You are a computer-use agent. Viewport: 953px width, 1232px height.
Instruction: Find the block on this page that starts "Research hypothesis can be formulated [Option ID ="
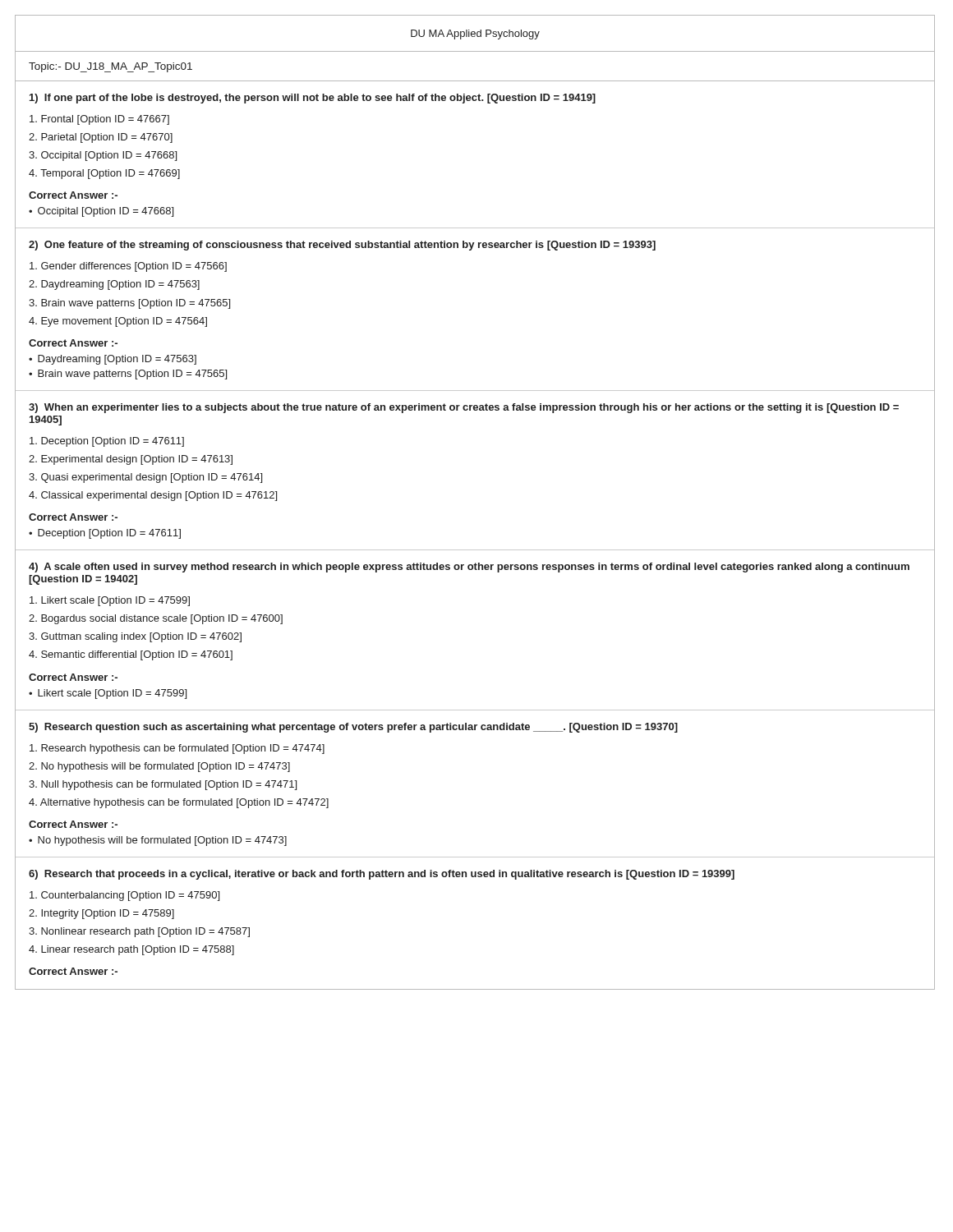coord(177,747)
